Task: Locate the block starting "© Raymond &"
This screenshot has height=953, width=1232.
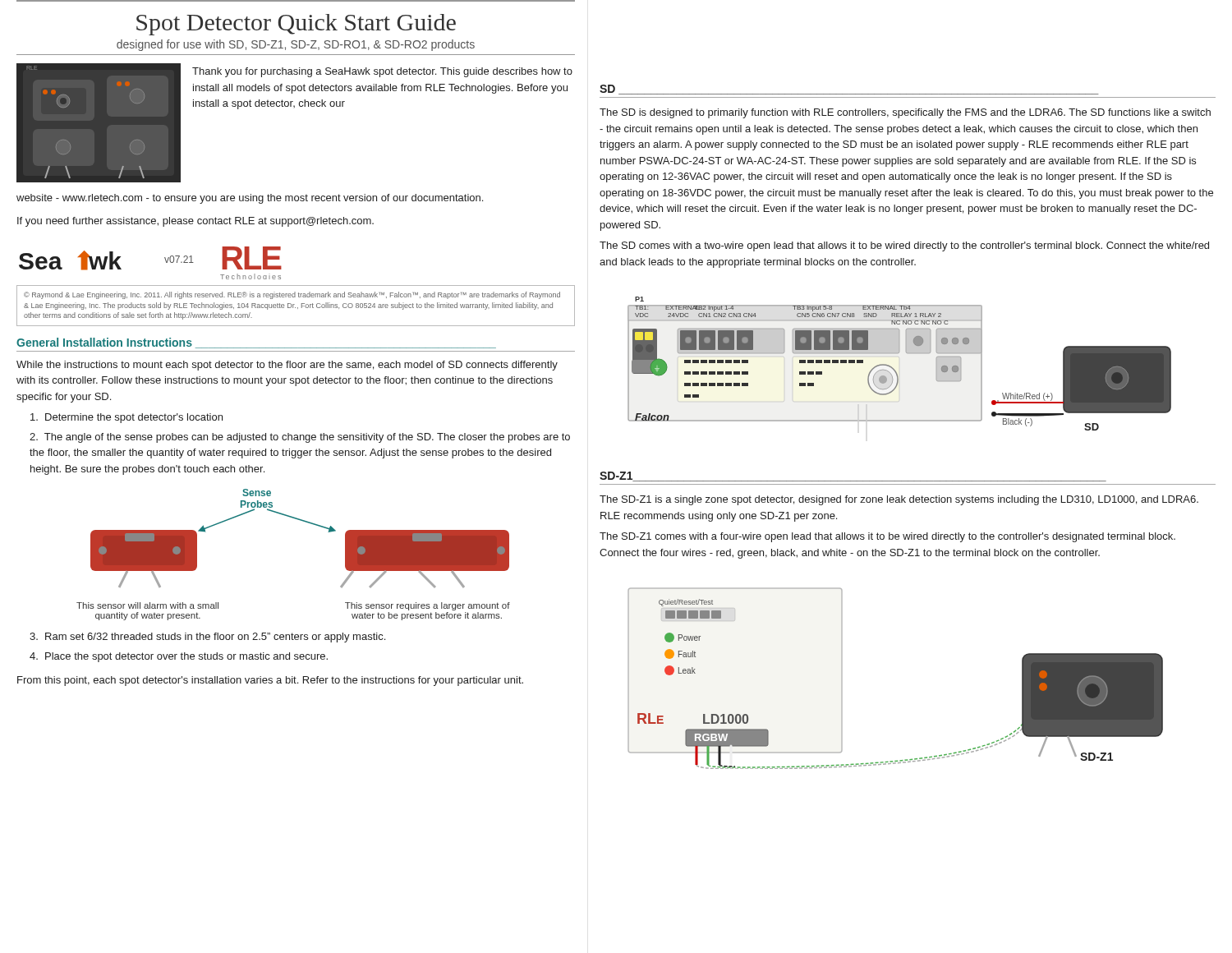Action: point(292,305)
